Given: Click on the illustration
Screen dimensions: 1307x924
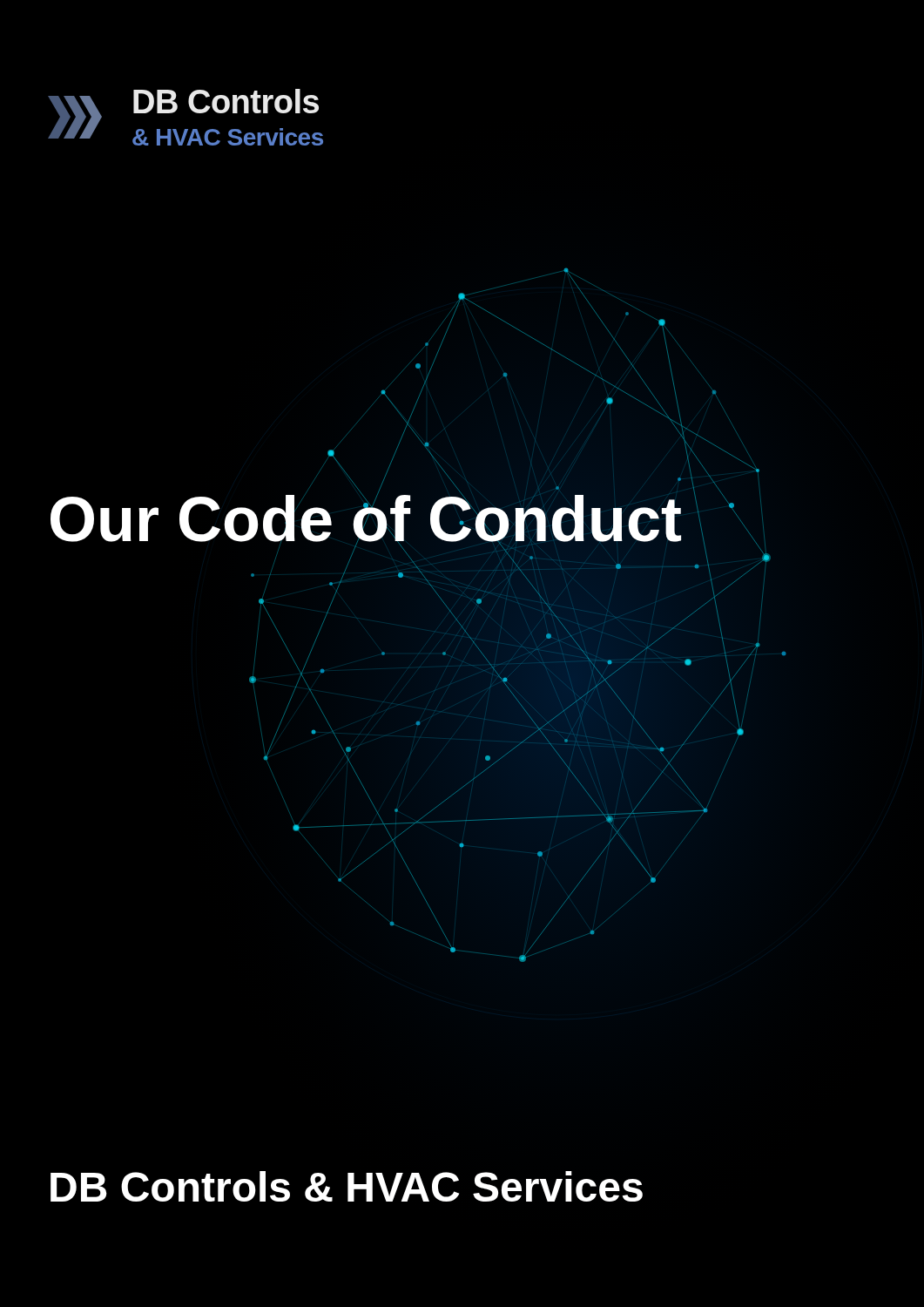Looking at the screenshot, I should [462, 654].
